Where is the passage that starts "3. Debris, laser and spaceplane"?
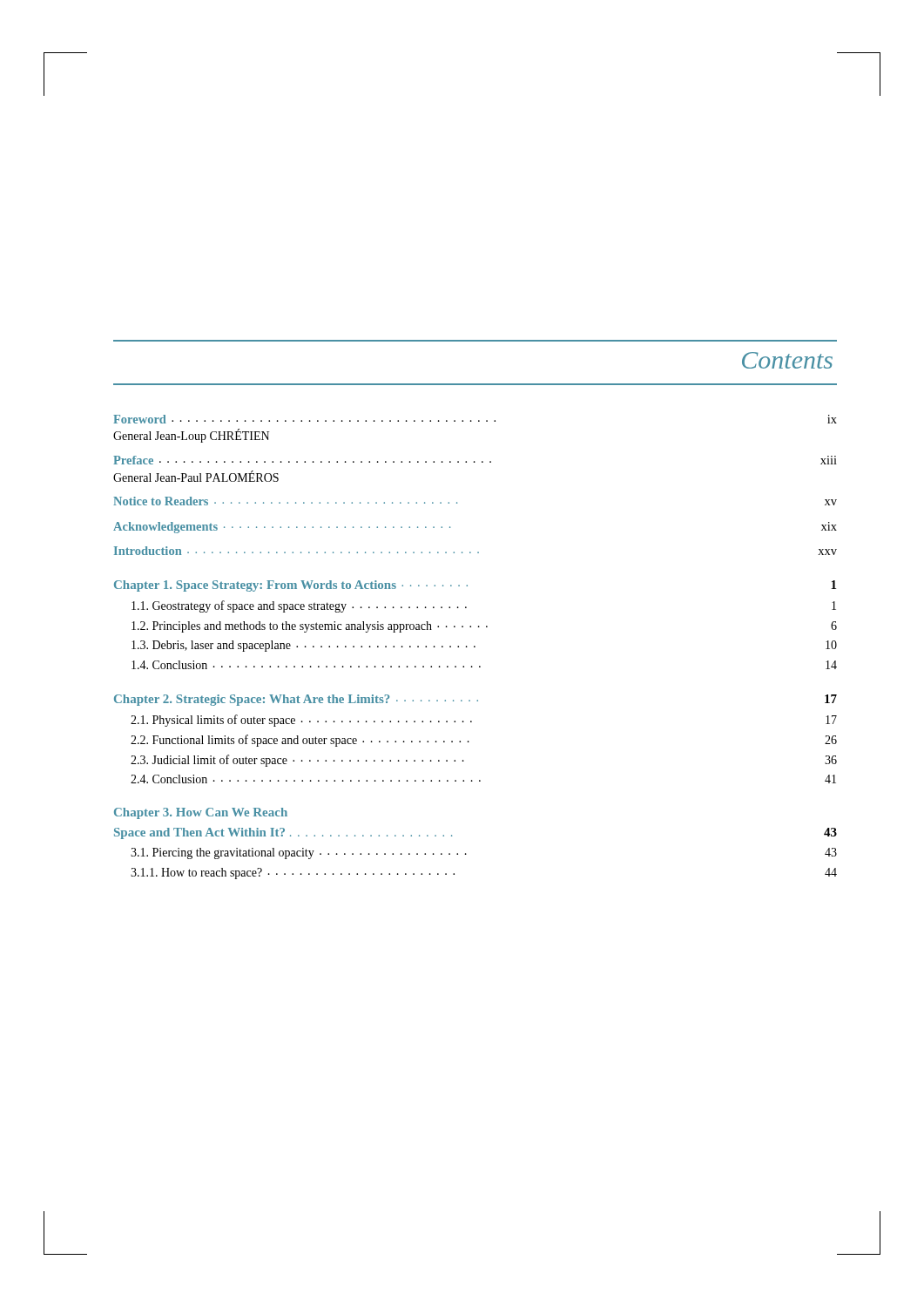This screenshot has height=1307, width=924. (475, 646)
